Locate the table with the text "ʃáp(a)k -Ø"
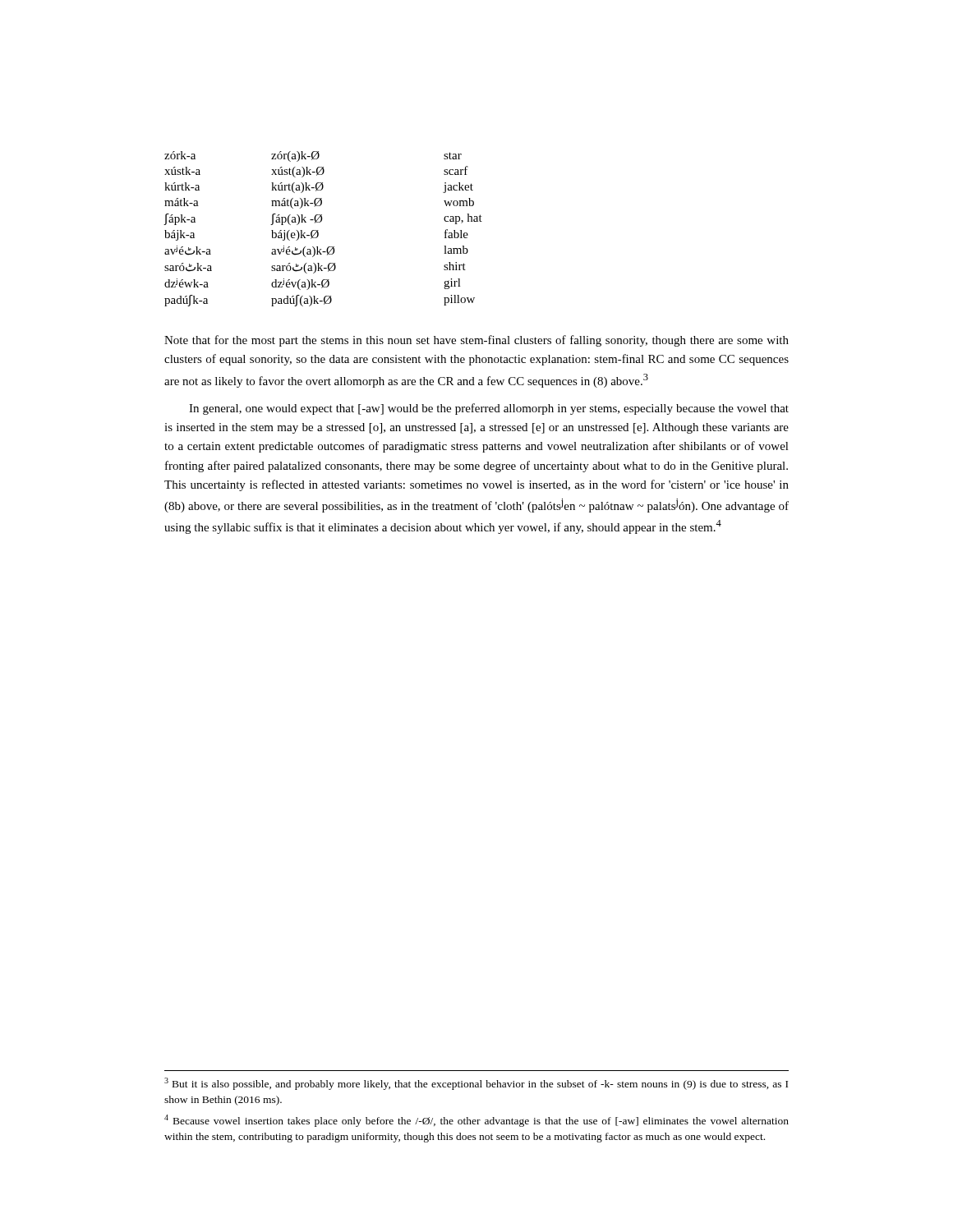953x1232 pixels. tap(476, 228)
